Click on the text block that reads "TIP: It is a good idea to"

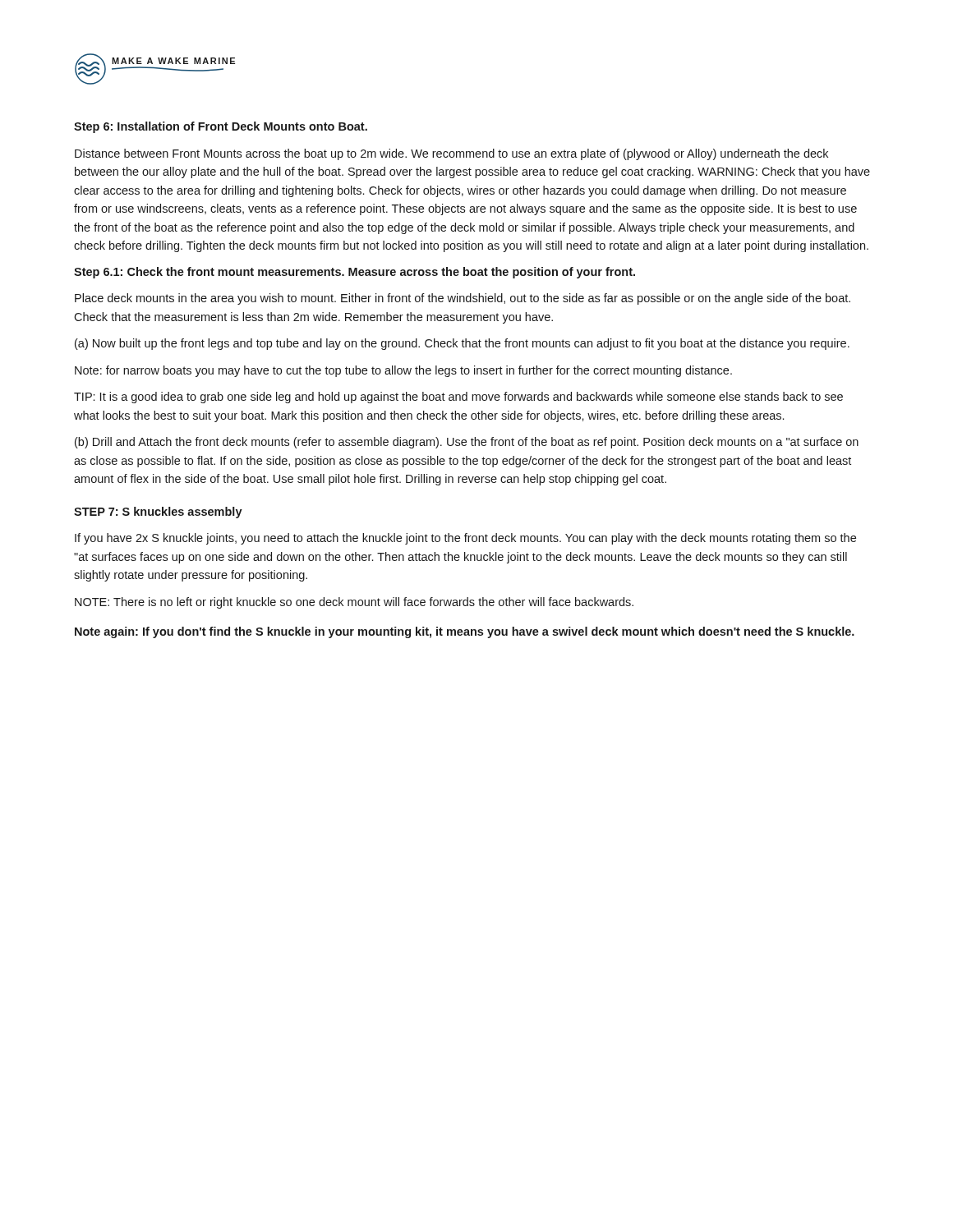pos(472,406)
